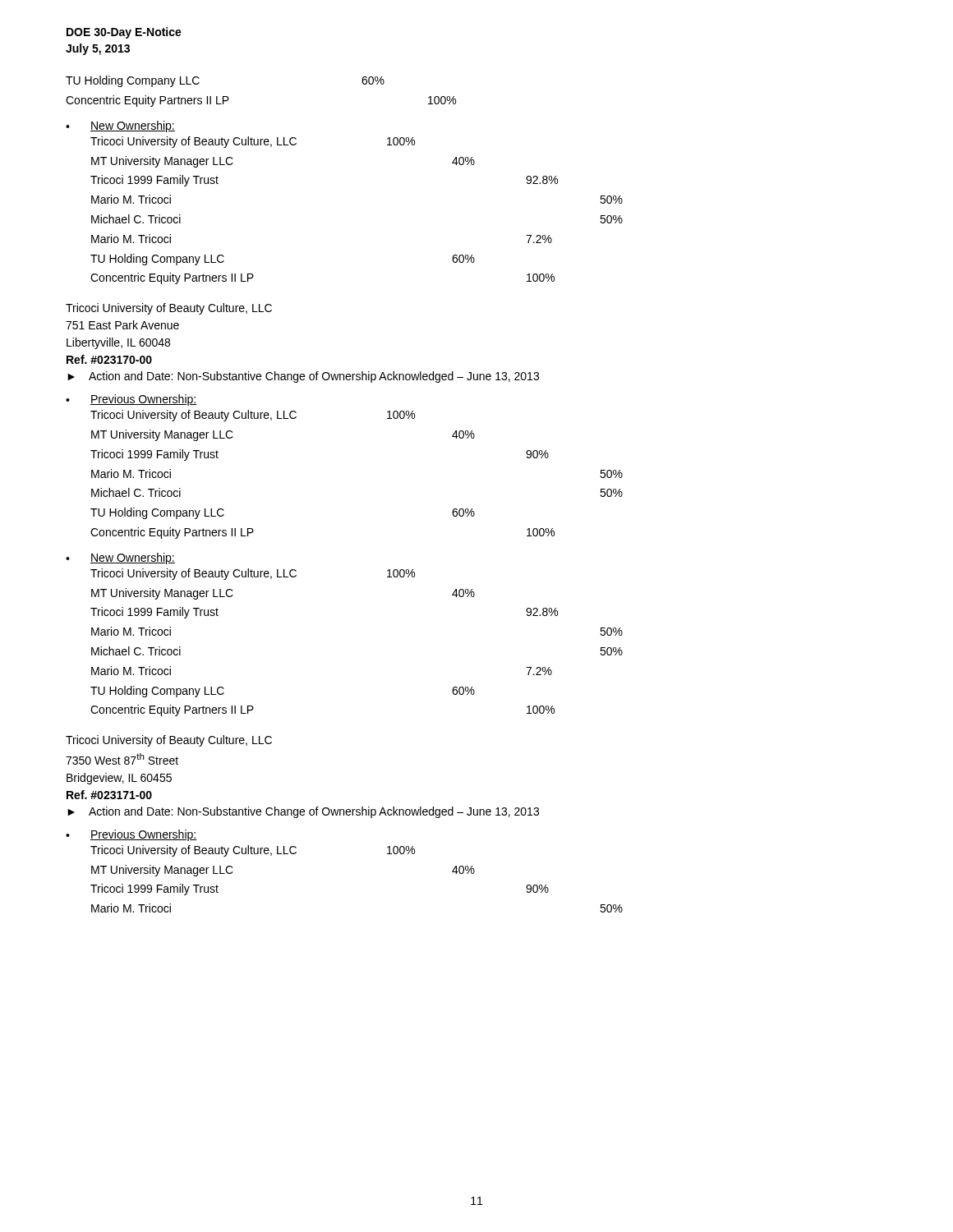Find the block on this page that starts "TU Holding Company LLC 60% Concentric Equity Partners"
This screenshot has height=1232, width=953.
click(x=134, y=83)
